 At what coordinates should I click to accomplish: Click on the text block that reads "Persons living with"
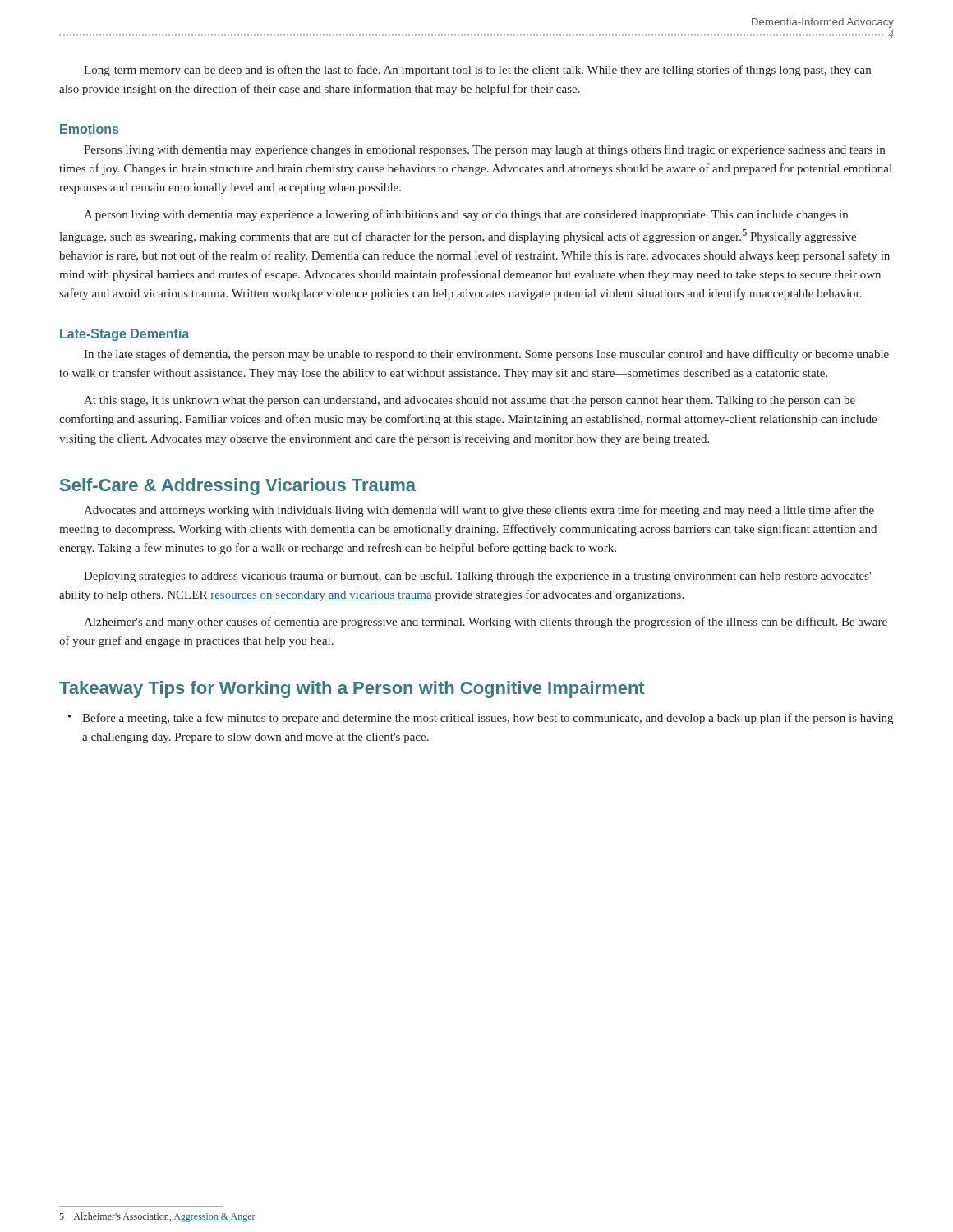(x=476, y=169)
